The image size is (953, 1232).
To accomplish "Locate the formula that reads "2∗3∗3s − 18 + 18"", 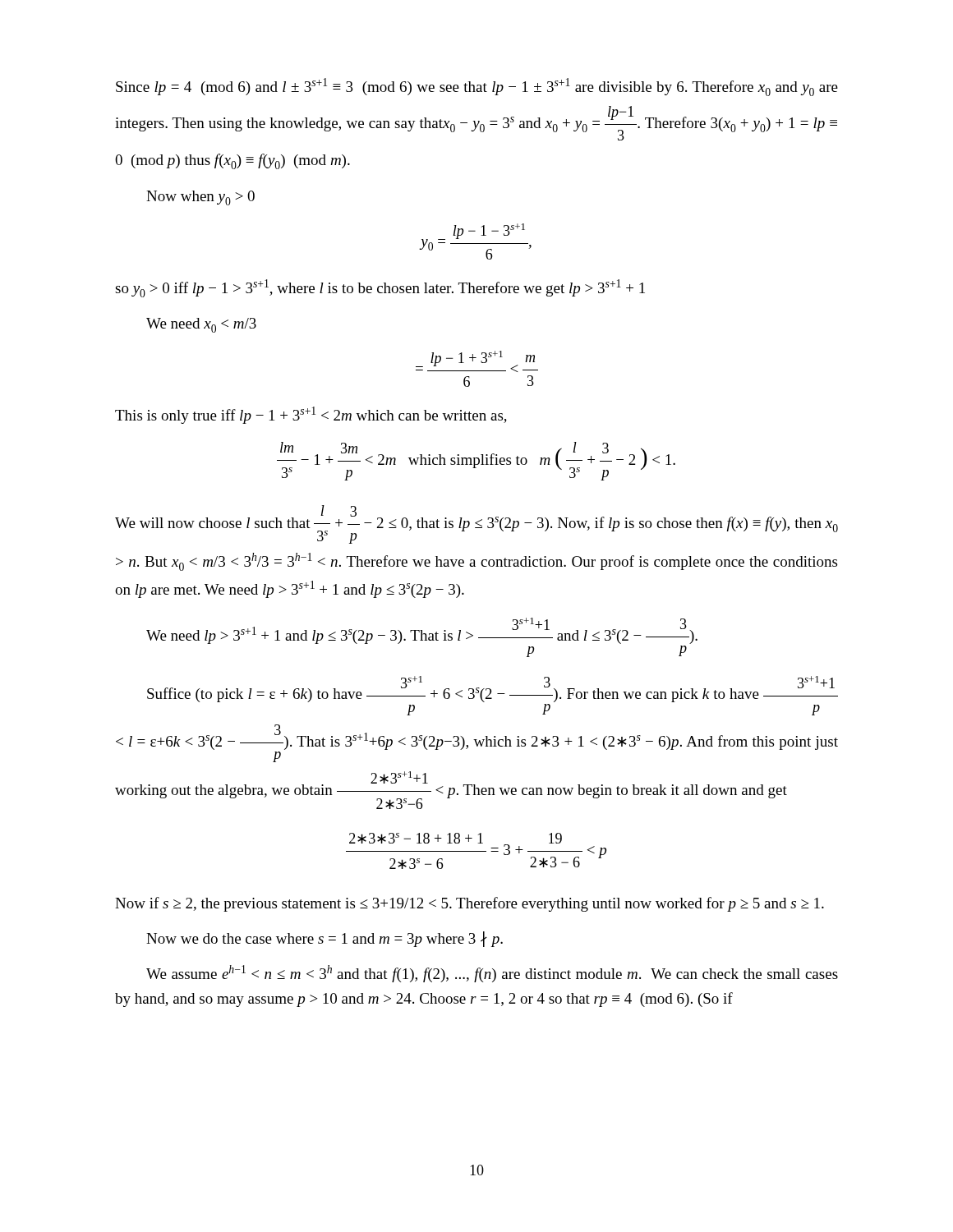I will 476,851.
